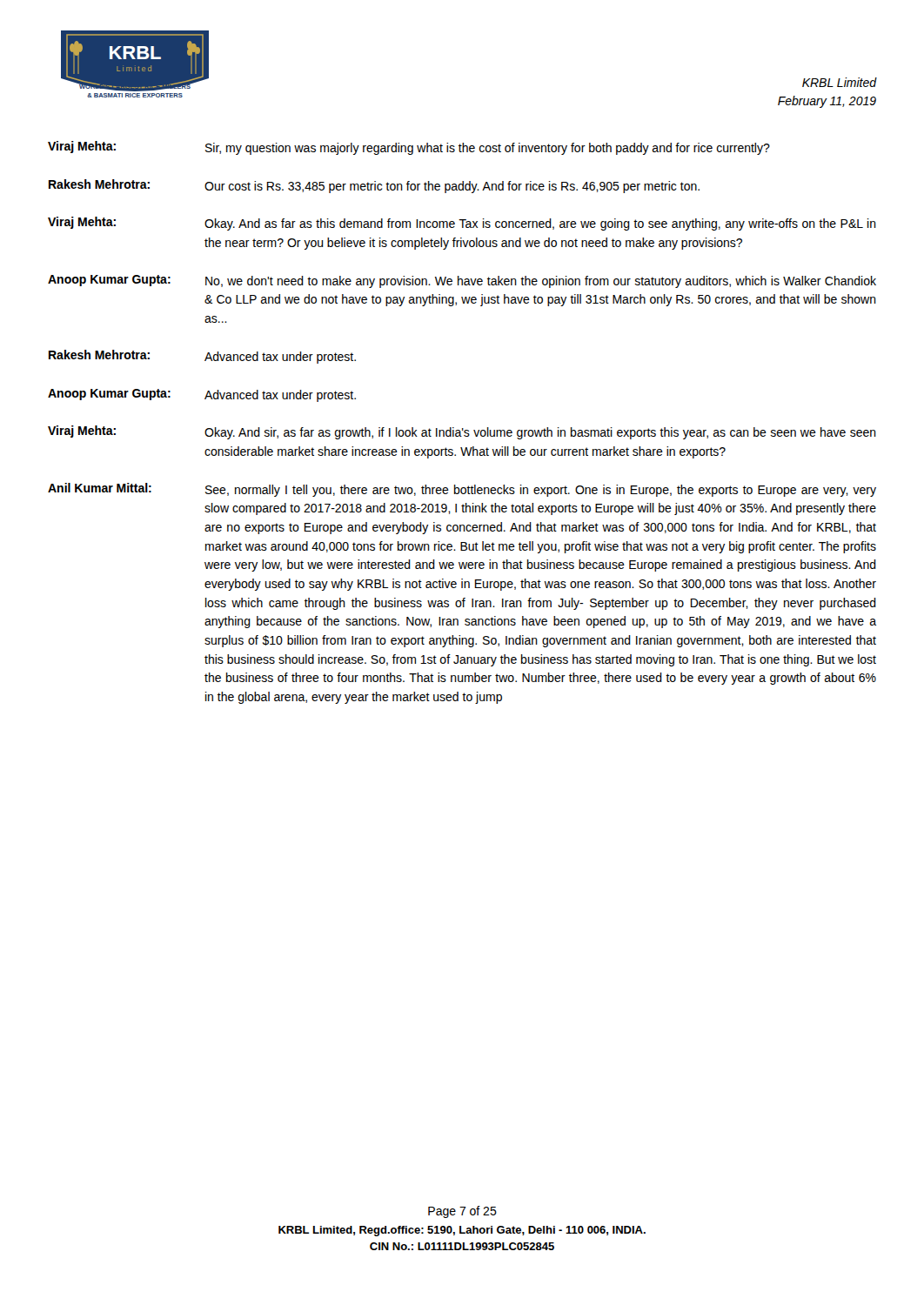
Task: Select the element starting "Anoop Kumar Gupta: Advanced"
Action: [x=202, y=395]
